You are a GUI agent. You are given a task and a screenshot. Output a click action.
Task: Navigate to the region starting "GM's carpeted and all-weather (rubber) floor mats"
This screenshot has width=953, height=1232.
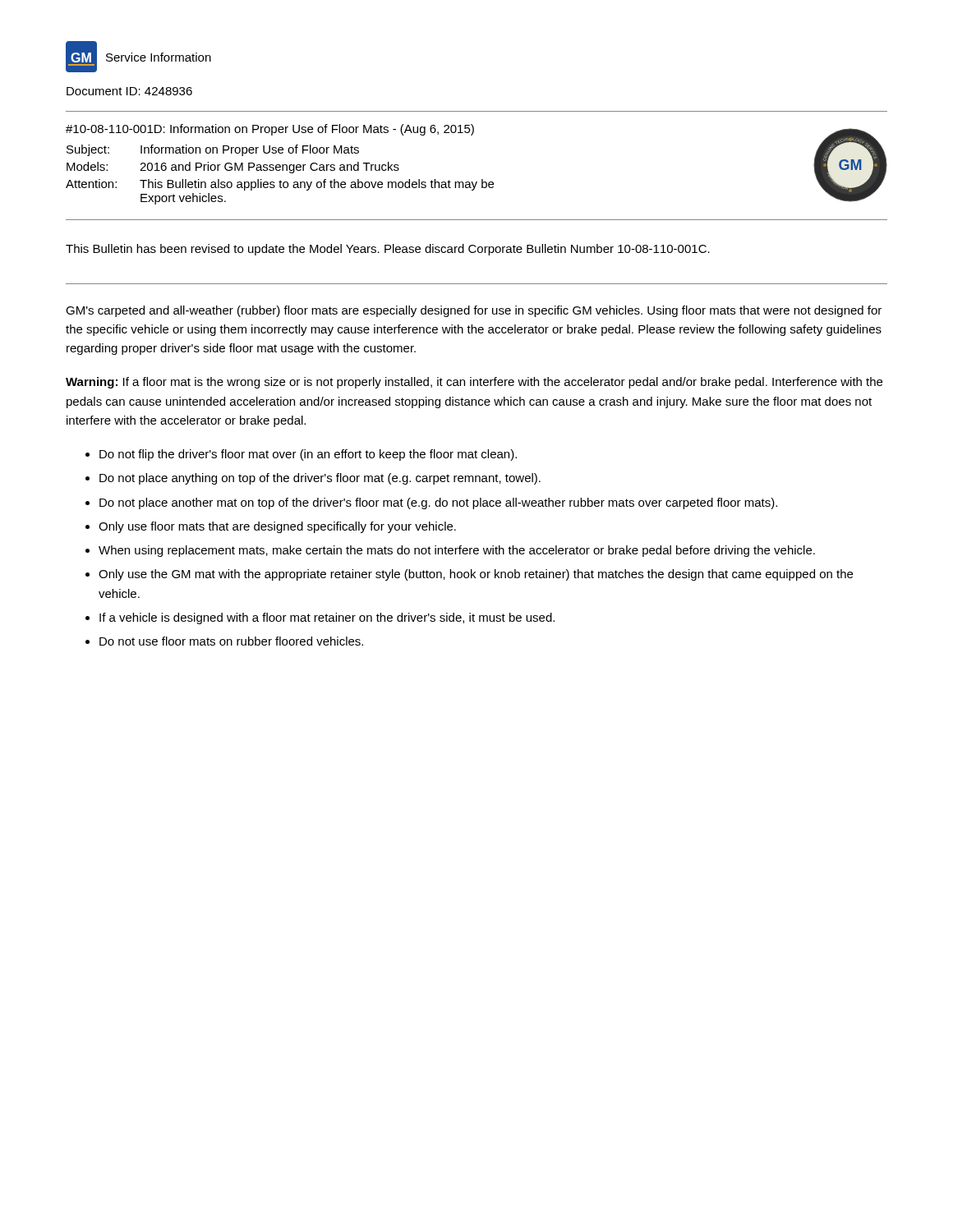(x=474, y=329)
